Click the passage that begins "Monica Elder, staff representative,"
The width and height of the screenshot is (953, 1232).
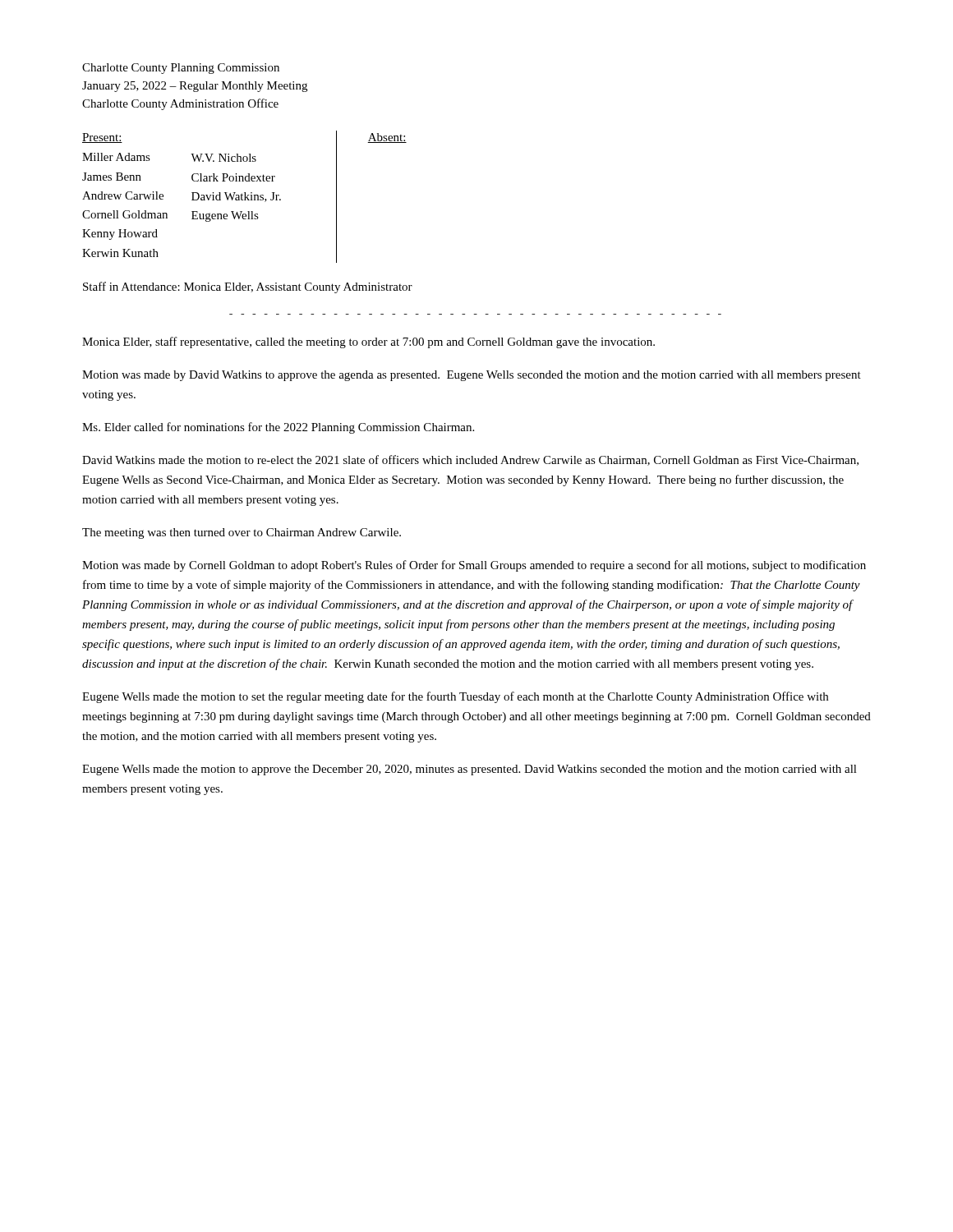[369, 342]
